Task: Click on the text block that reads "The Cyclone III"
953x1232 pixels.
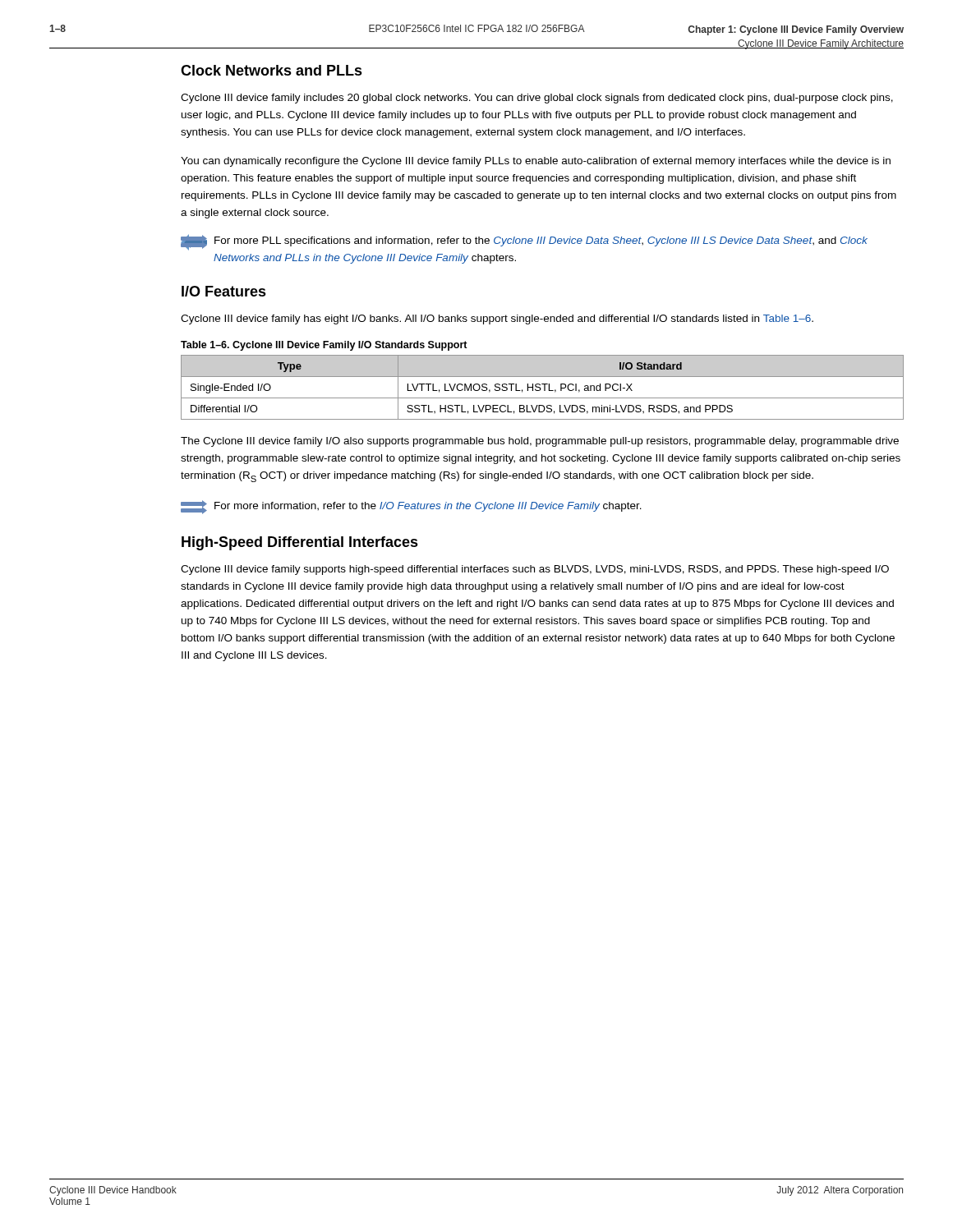Action: pos(541,459)
